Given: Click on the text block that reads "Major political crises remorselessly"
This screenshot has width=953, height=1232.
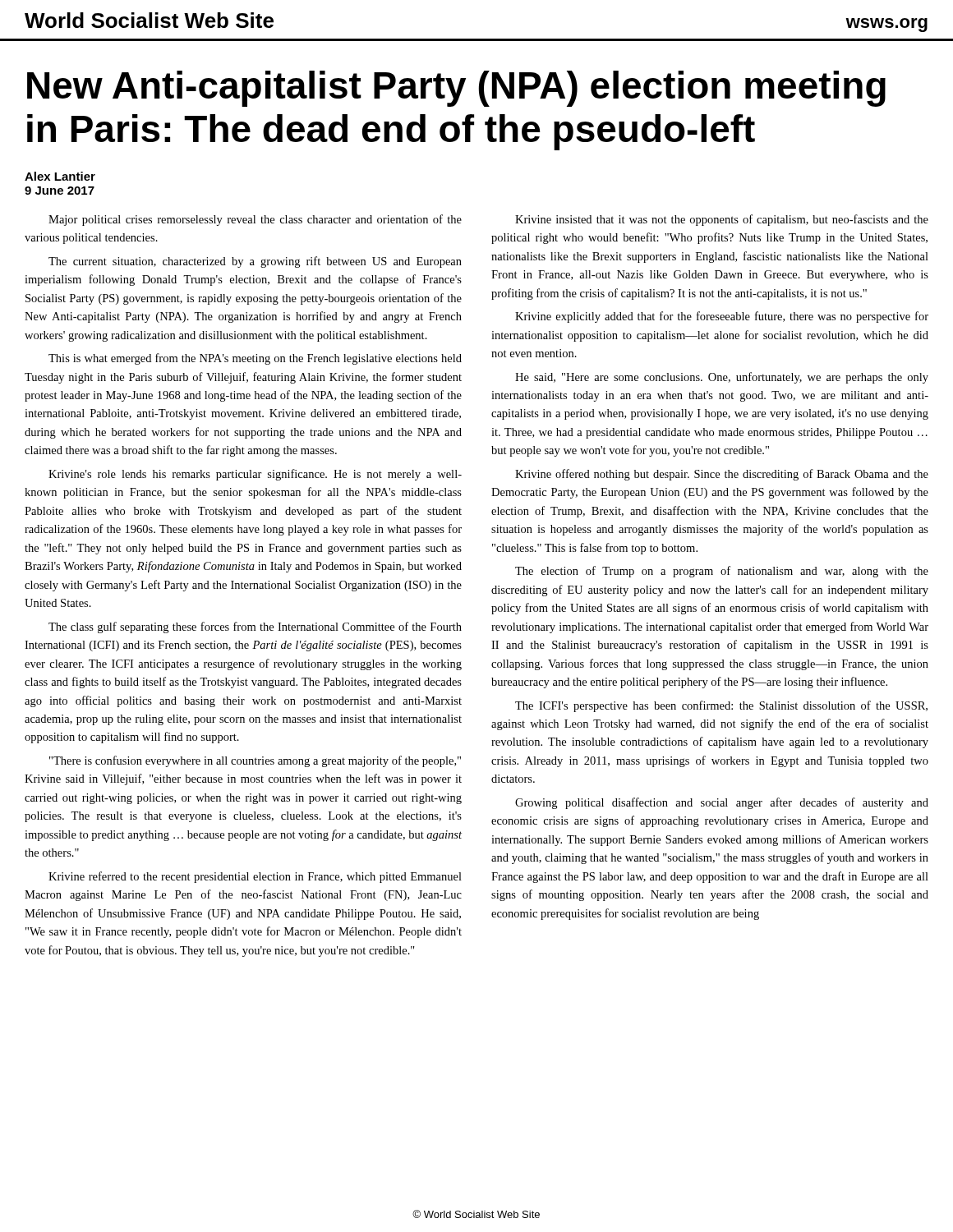Looking at the screenshot, I should (246, 220).
